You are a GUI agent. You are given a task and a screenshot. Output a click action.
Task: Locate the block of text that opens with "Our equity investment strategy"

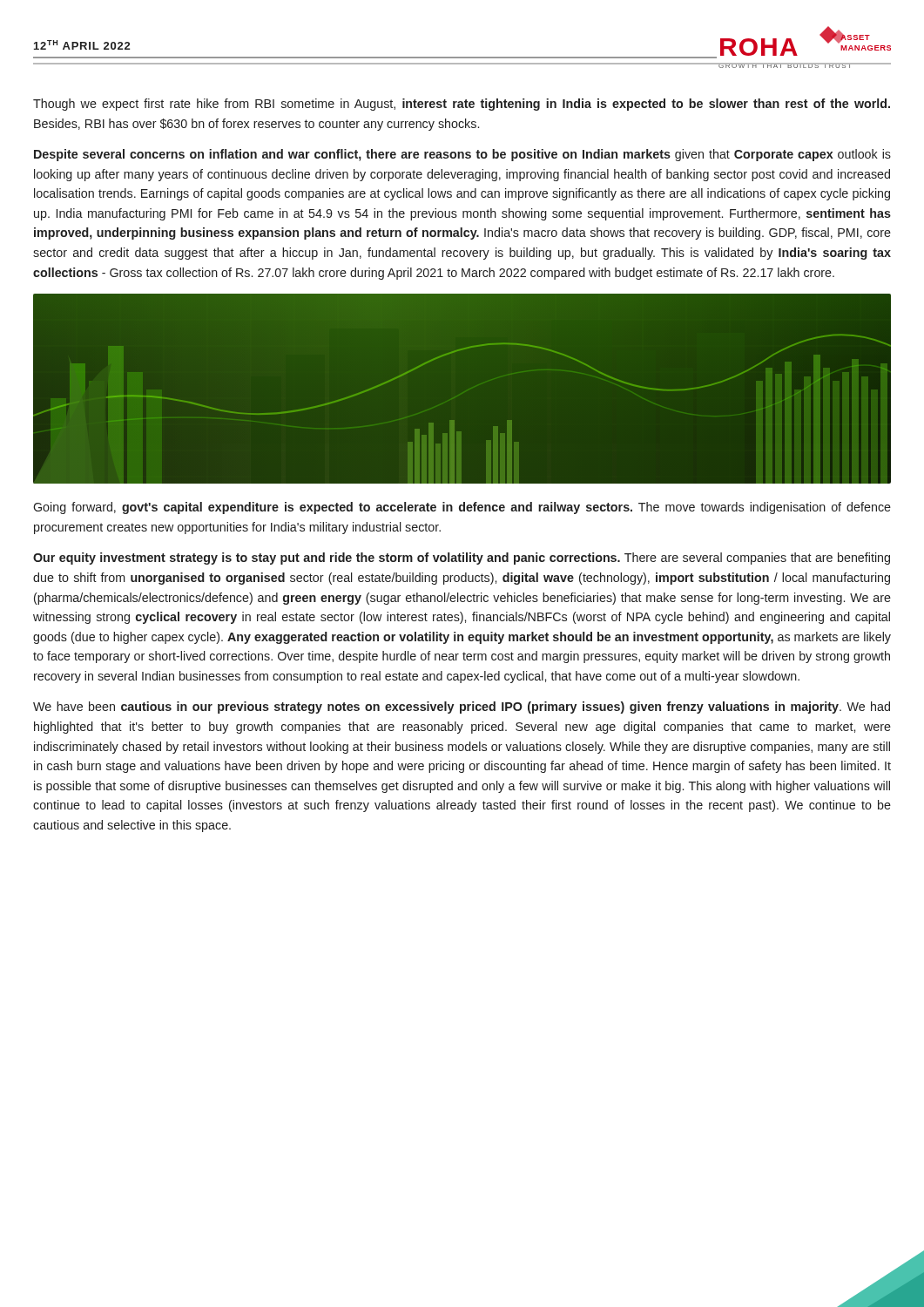(462, 617)
